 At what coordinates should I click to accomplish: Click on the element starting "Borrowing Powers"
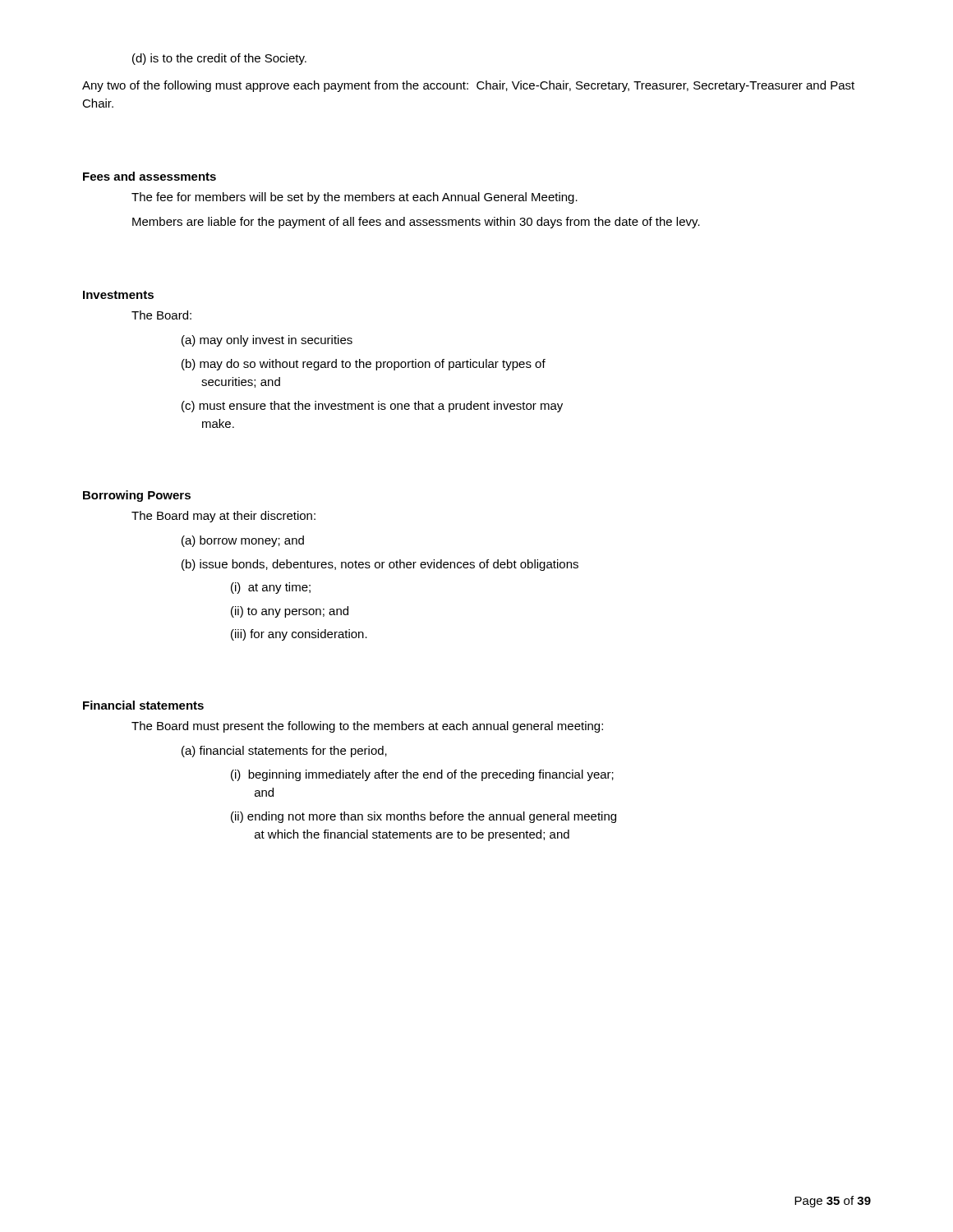(137, 494)
